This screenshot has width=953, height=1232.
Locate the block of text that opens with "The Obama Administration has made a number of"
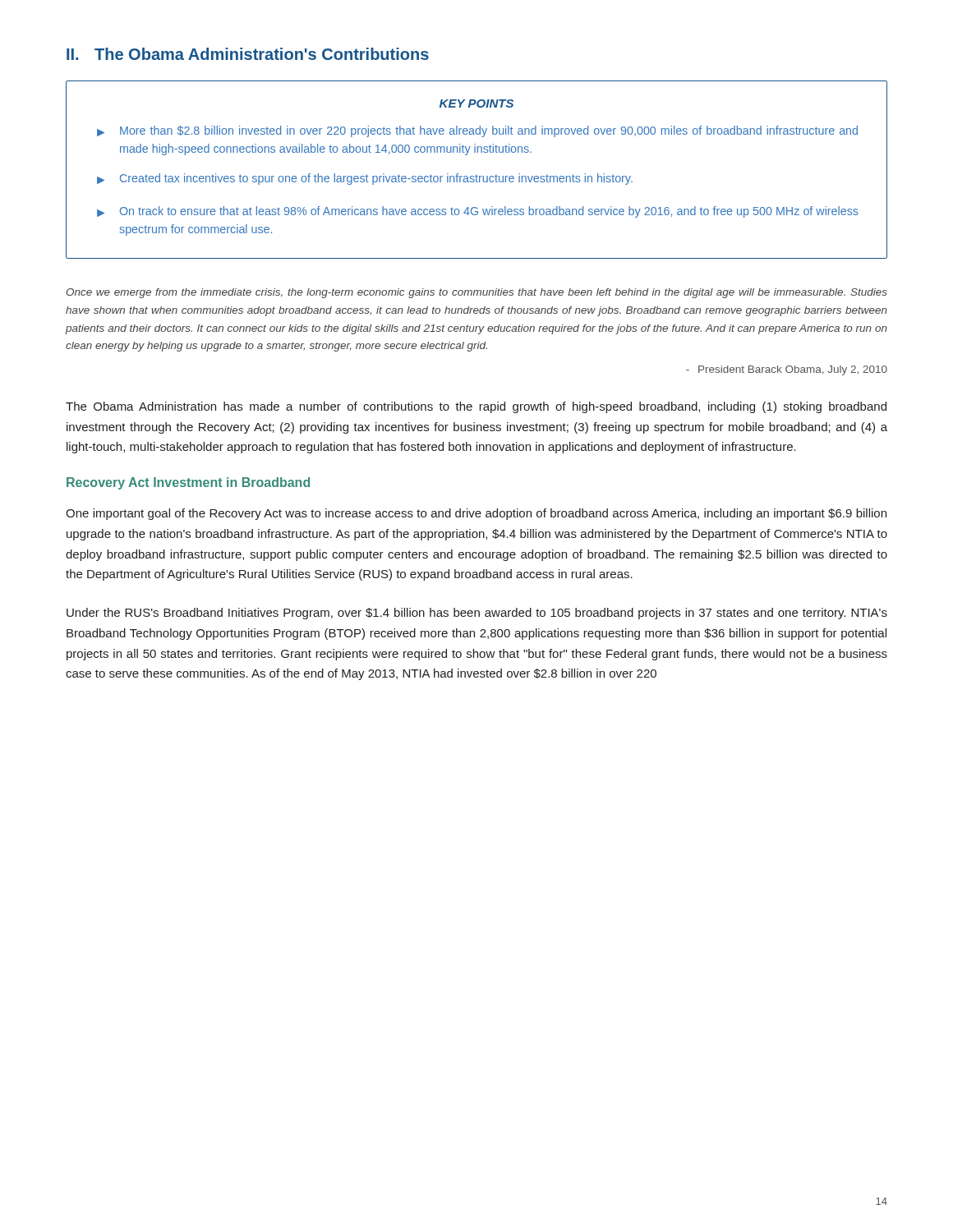pos(476,426)
